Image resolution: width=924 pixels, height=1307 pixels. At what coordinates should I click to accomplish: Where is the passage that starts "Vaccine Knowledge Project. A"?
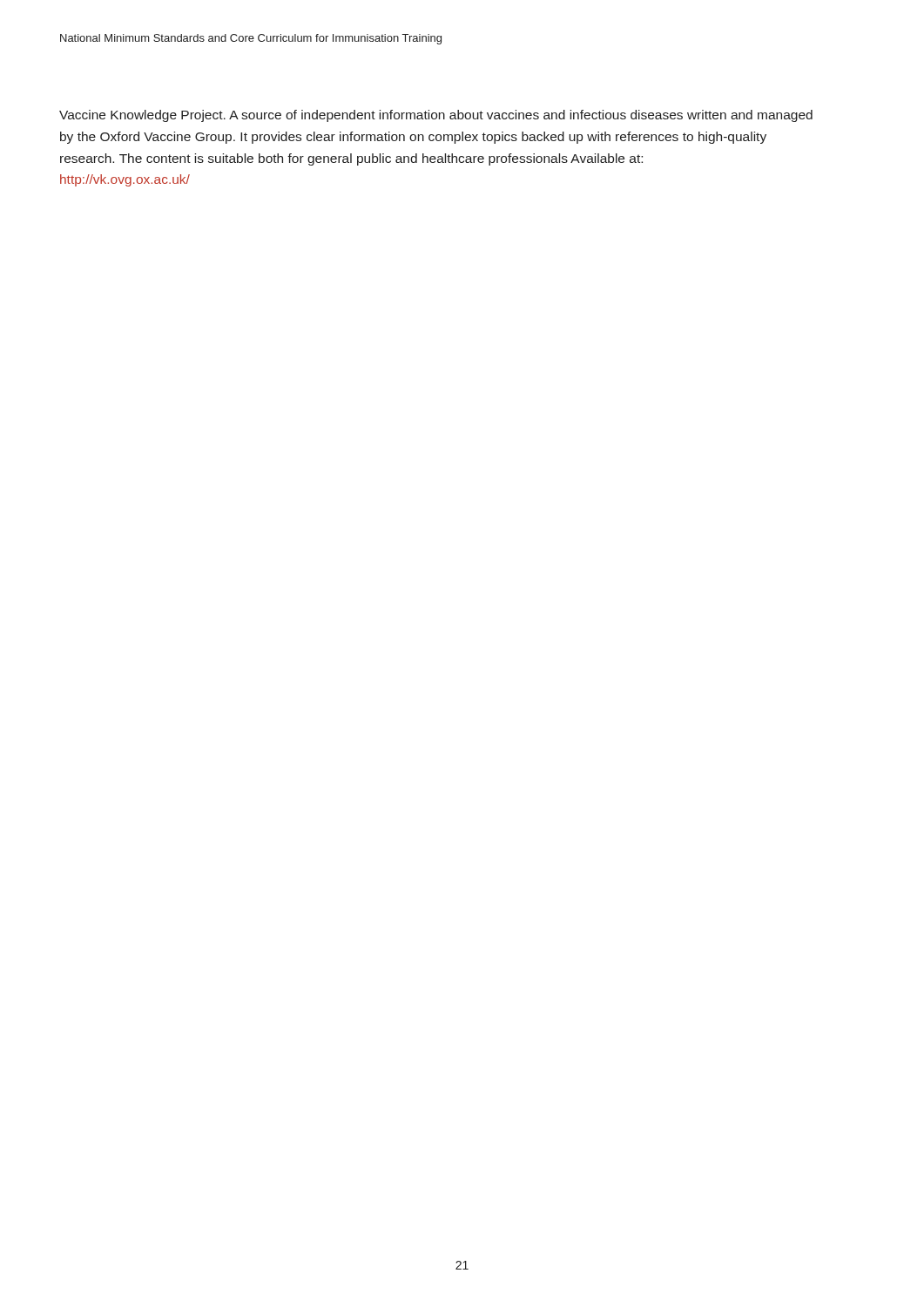(436, 147)
